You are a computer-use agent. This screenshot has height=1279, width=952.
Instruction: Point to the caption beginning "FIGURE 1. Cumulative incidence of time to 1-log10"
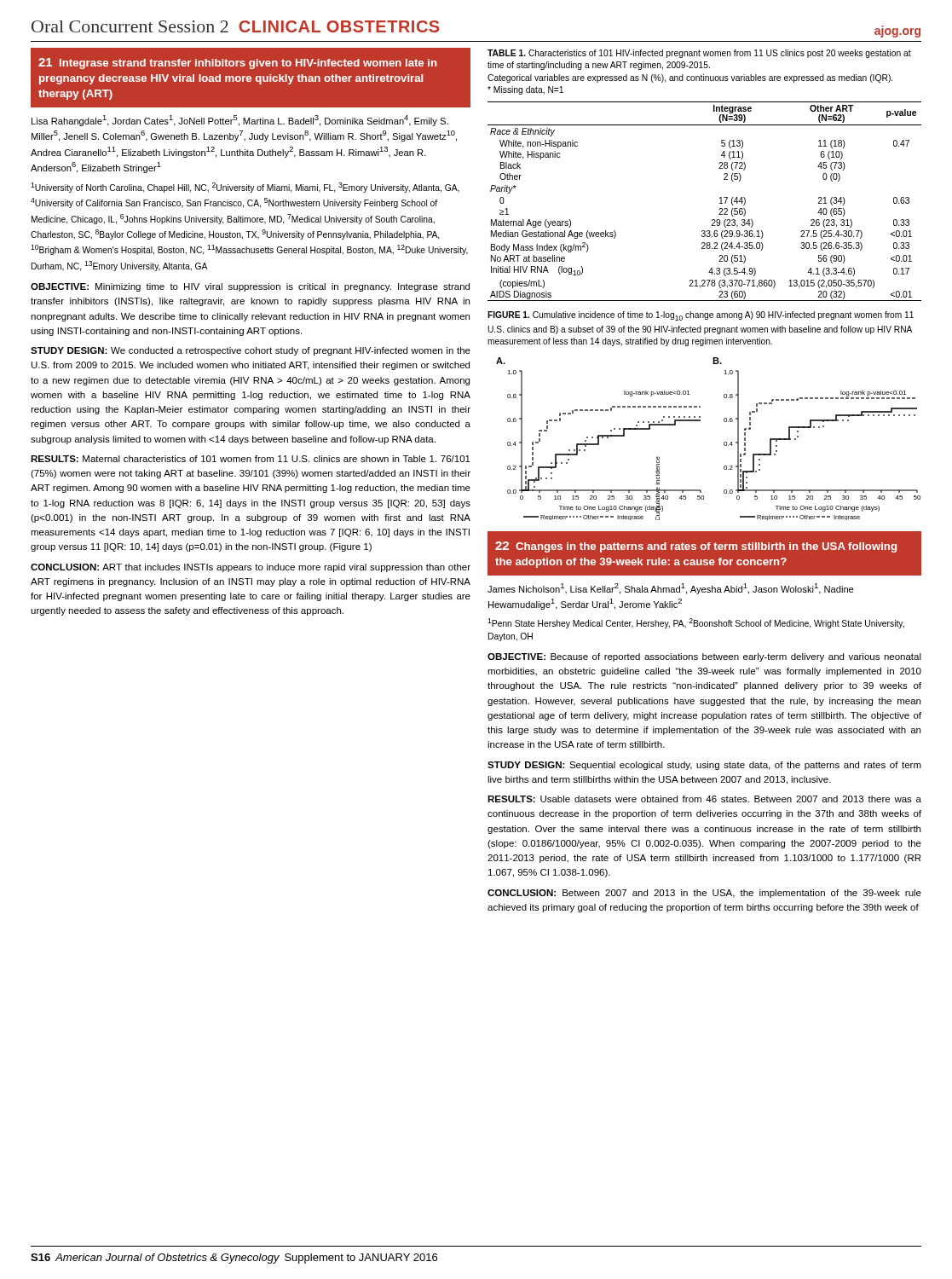[701, 328]
